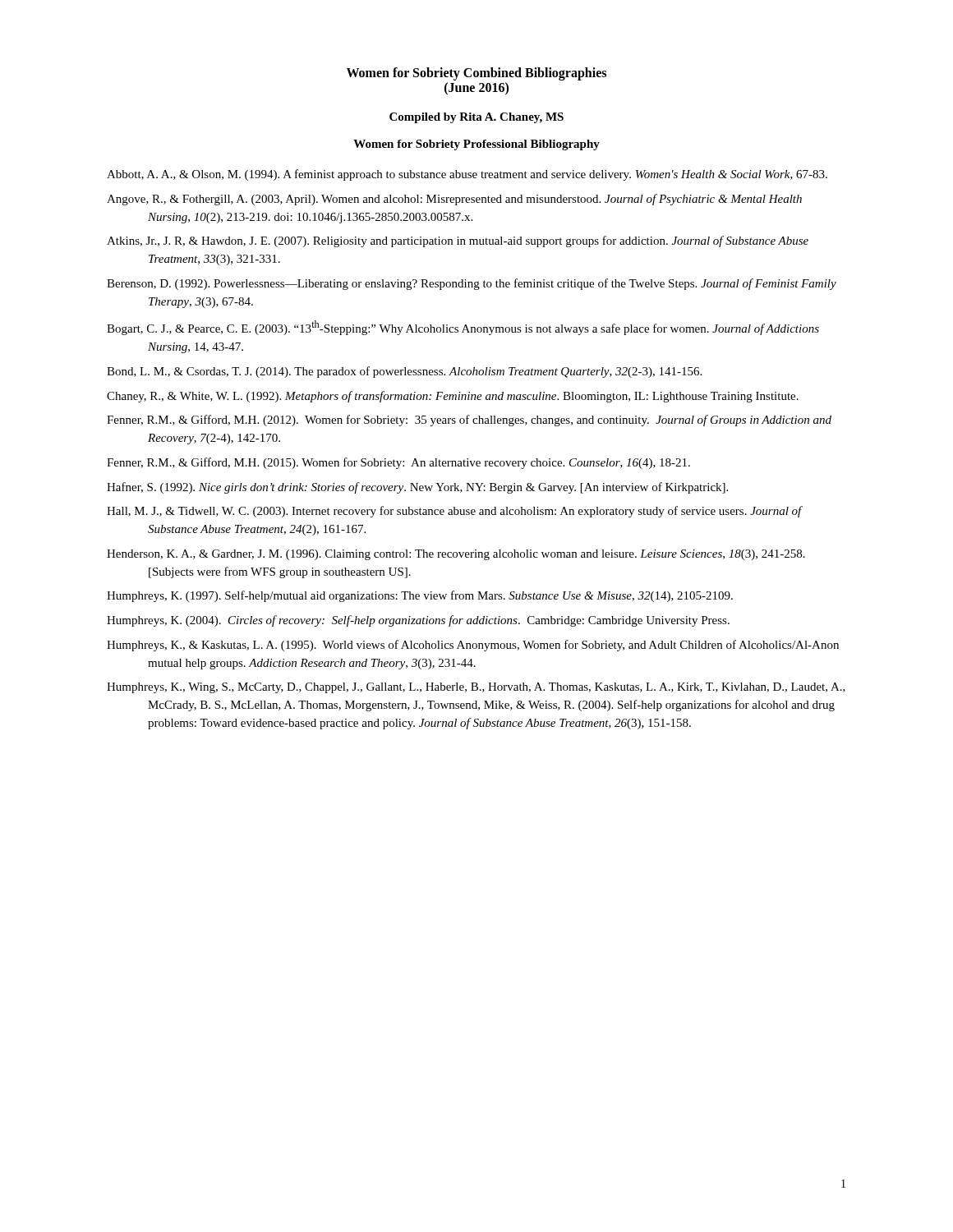Click the section header that begins "Women for Sobriety"
The width and height of the screenshot is (953, 1232).
(476, 144)
